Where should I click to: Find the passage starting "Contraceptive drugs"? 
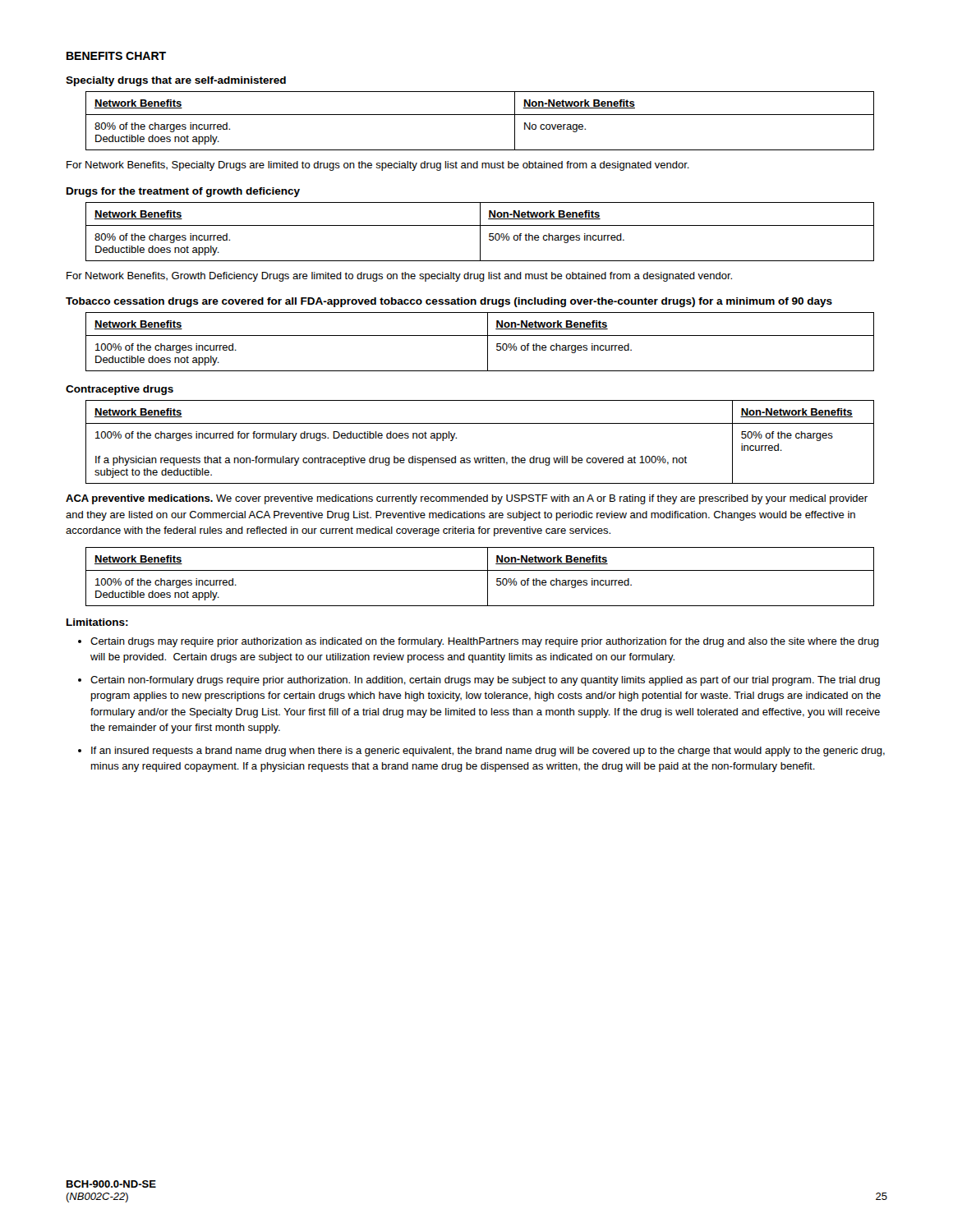[120, 389]
